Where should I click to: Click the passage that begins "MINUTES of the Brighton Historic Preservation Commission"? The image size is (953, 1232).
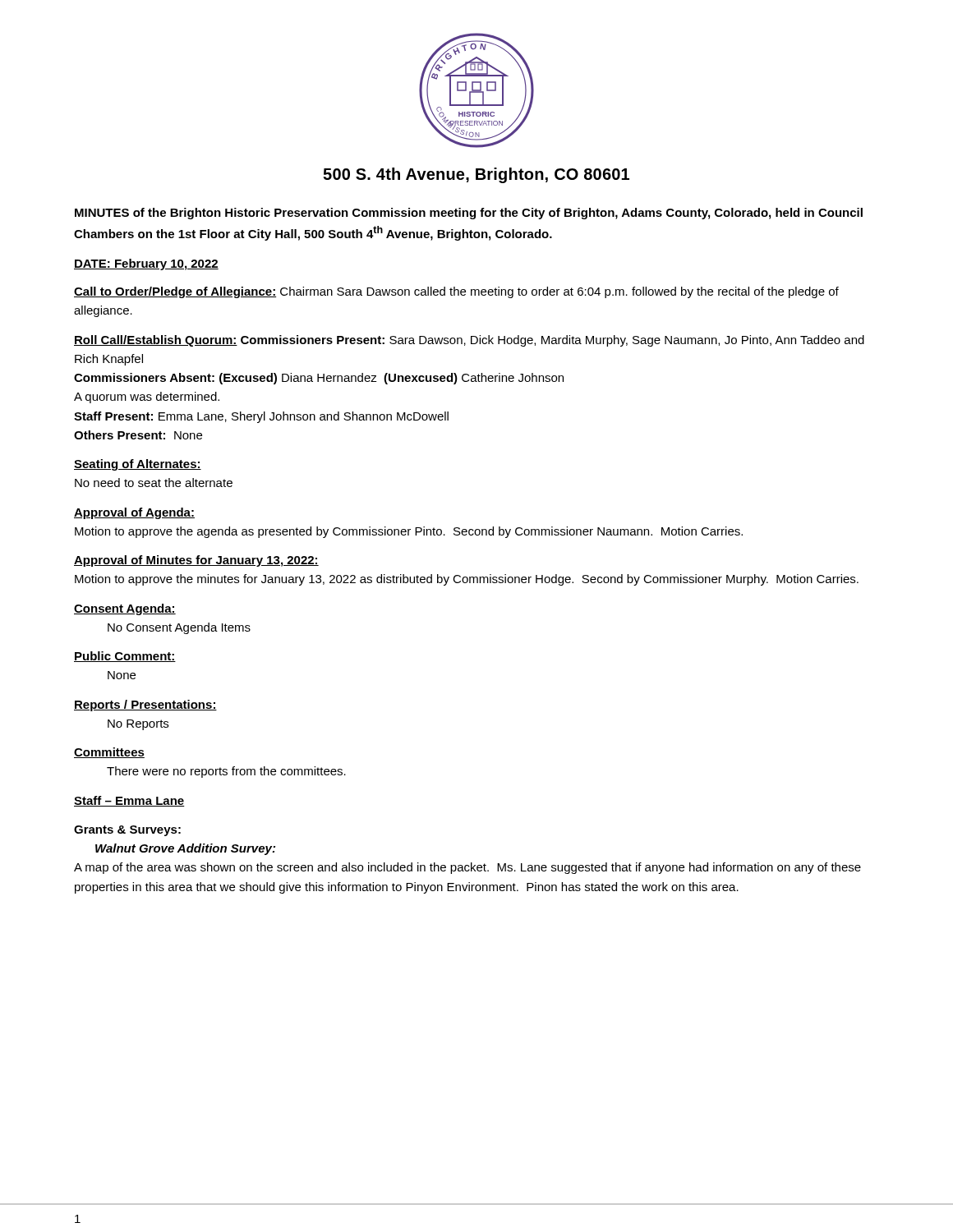click(x=469, y=223)
